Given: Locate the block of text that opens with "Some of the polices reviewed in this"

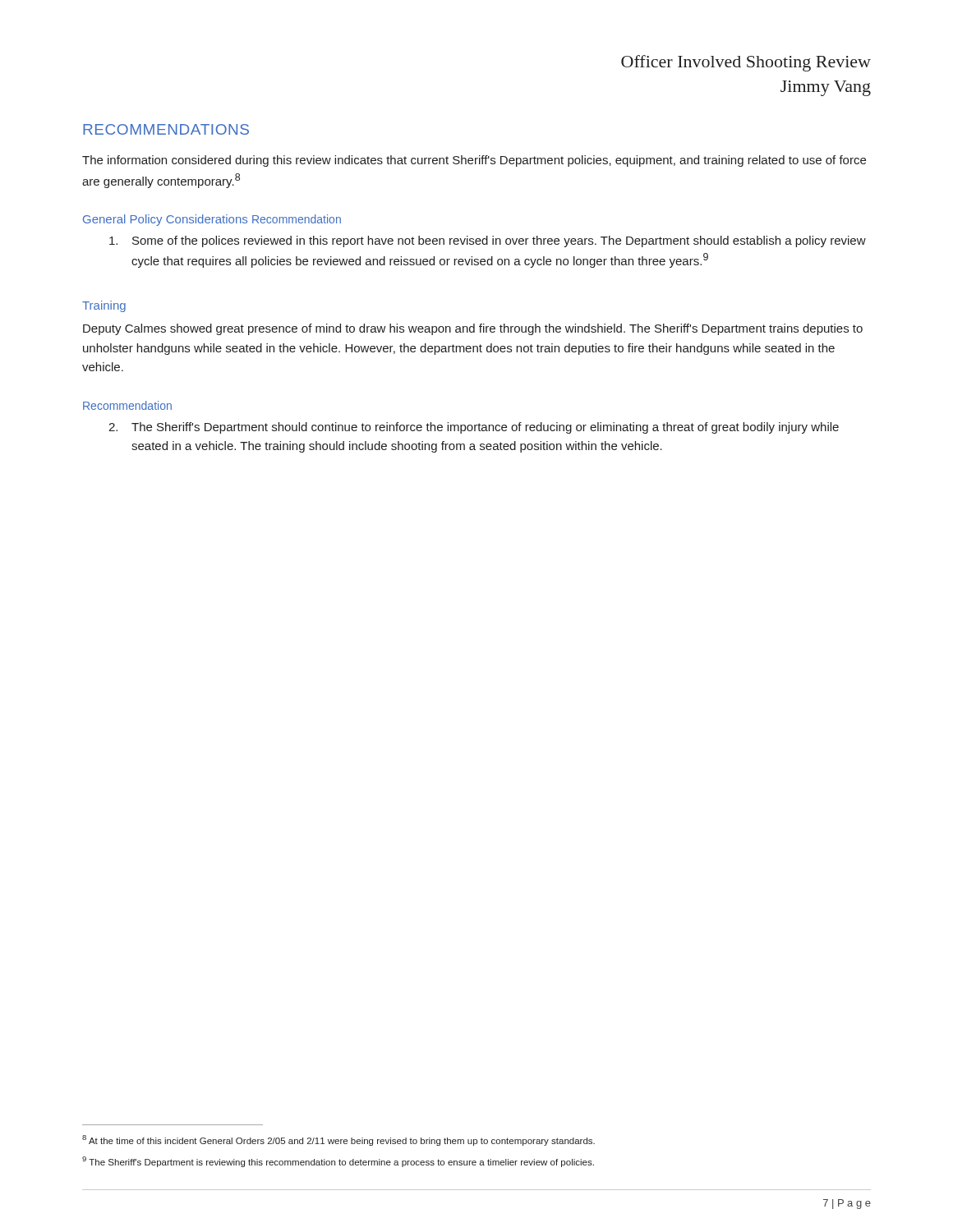Looking at the screenshot, I should tap(490, 251).
